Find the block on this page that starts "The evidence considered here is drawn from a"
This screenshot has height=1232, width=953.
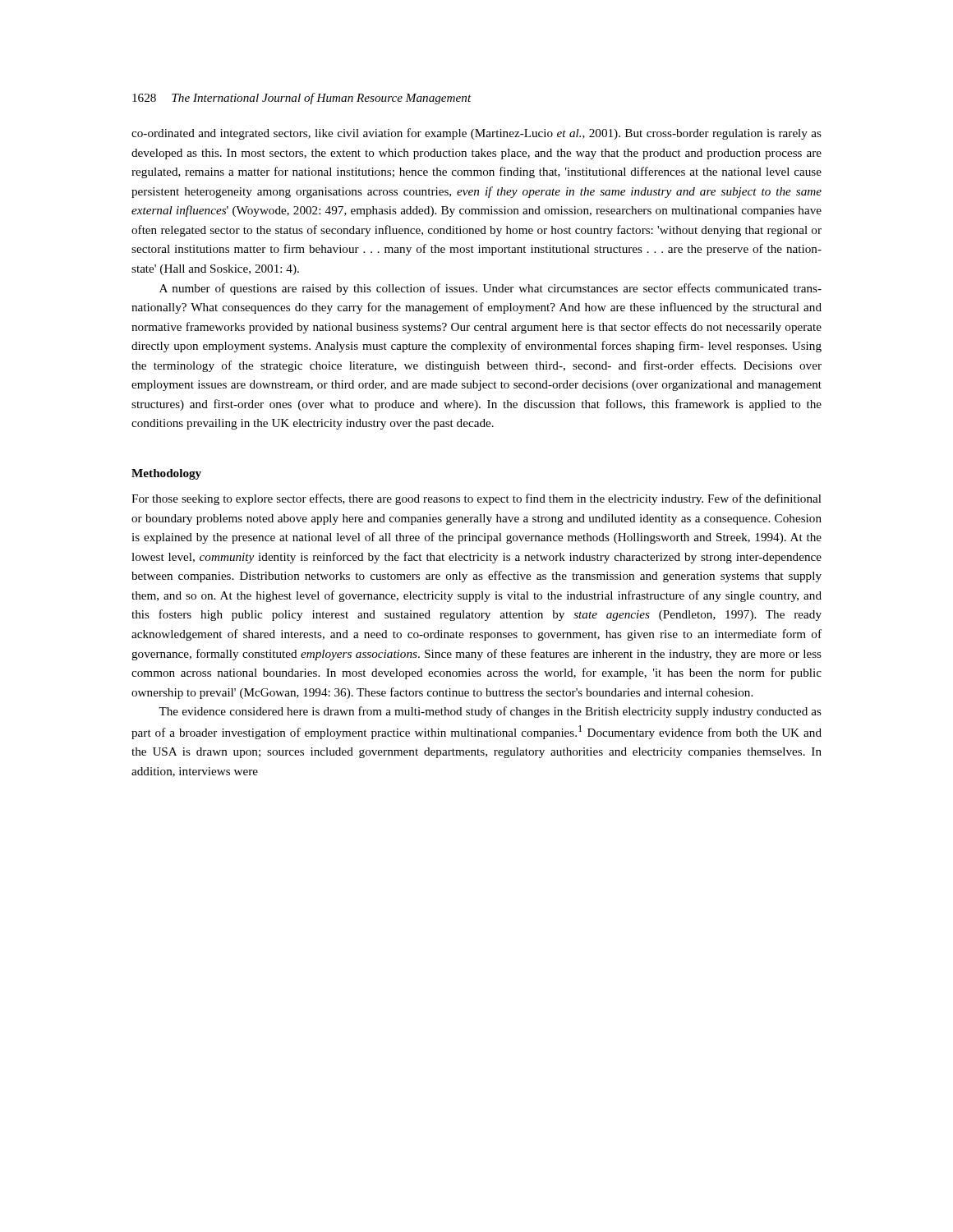(476, 741)
